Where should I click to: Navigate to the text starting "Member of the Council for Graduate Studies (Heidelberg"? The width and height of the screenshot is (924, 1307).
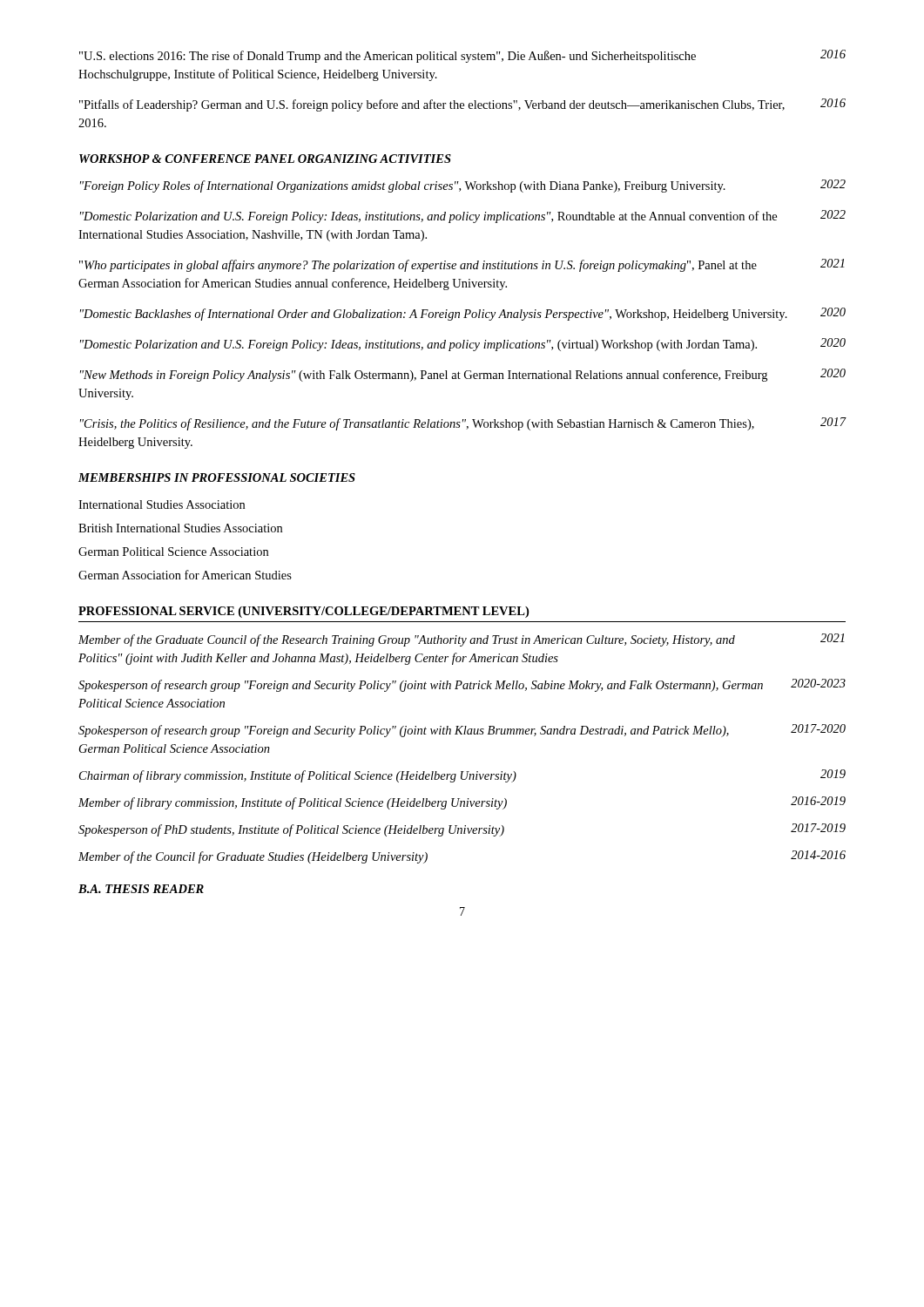[245, 857]
